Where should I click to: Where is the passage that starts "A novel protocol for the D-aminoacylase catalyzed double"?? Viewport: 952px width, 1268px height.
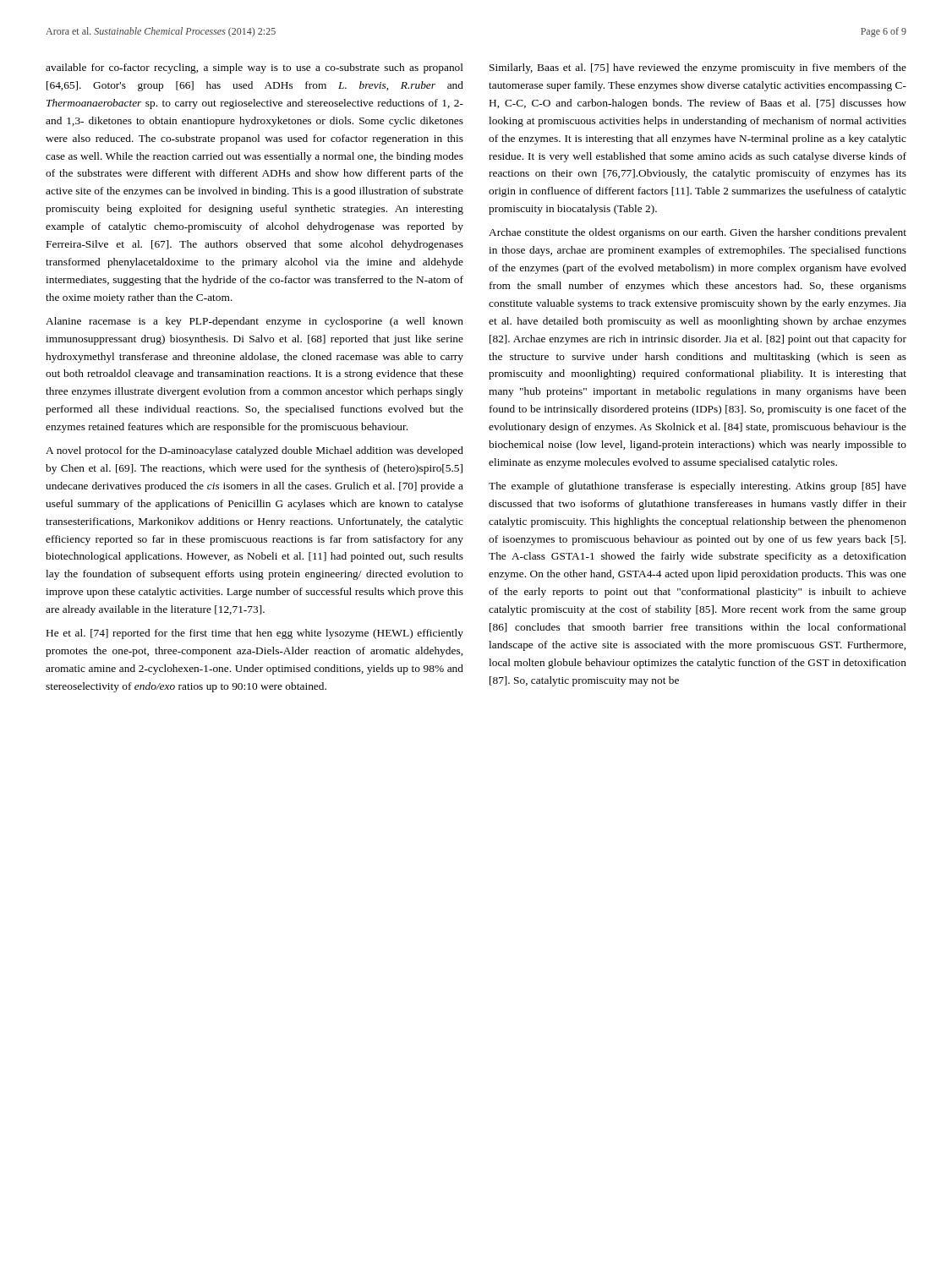click(255, 531)
